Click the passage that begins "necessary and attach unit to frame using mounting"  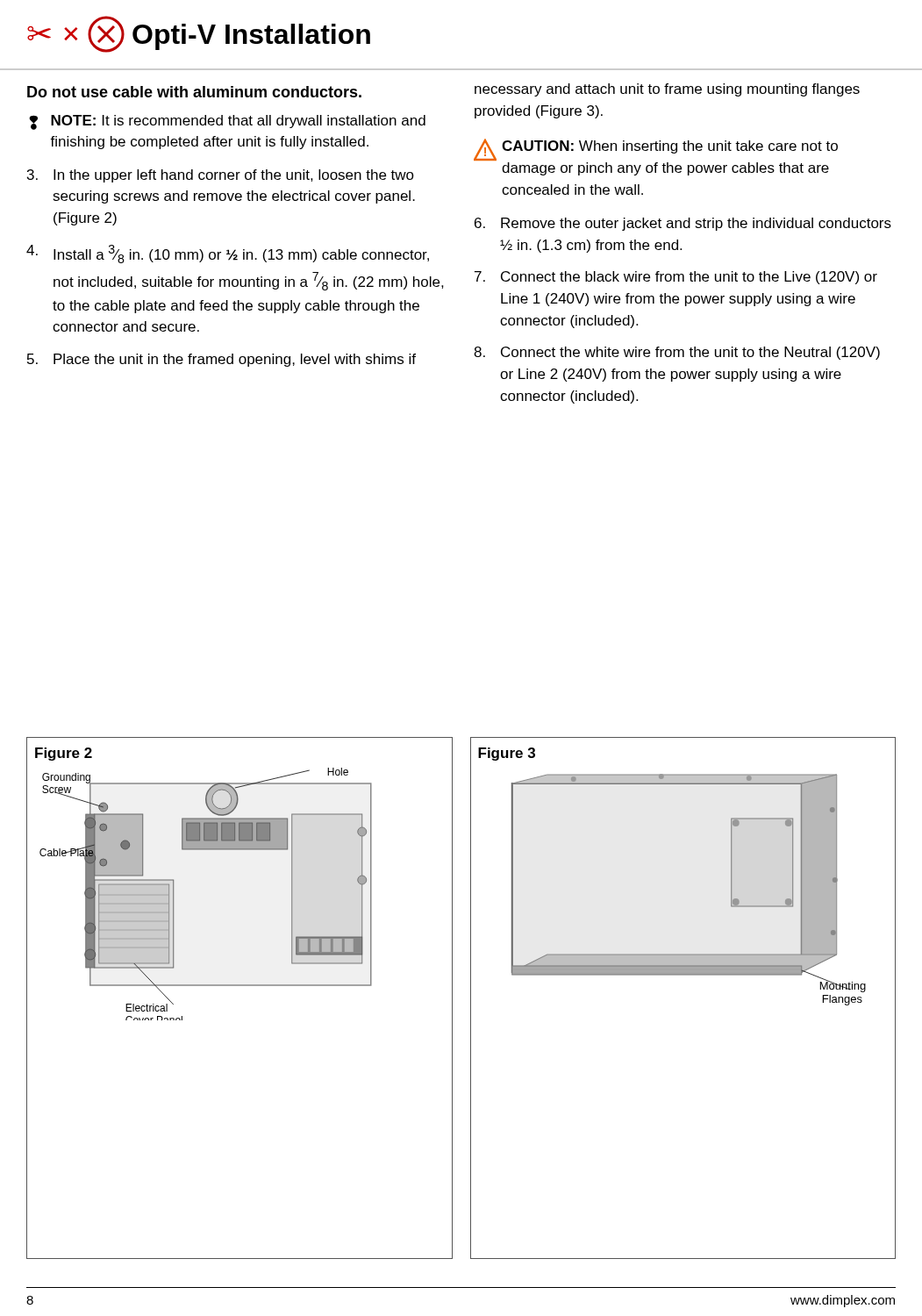pyautogui.click(x=667, y=100)
